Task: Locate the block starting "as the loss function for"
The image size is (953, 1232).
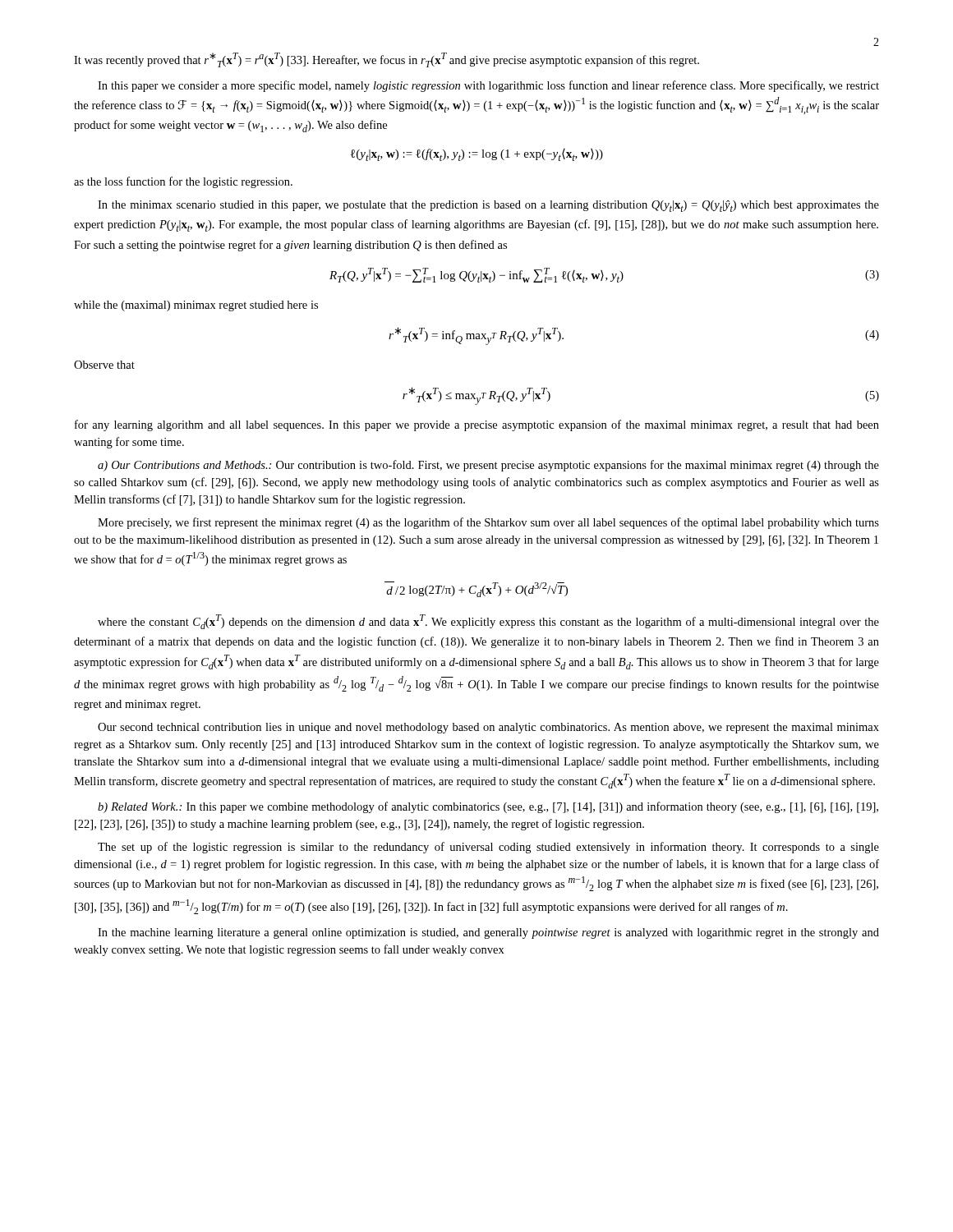Action: 183,181
